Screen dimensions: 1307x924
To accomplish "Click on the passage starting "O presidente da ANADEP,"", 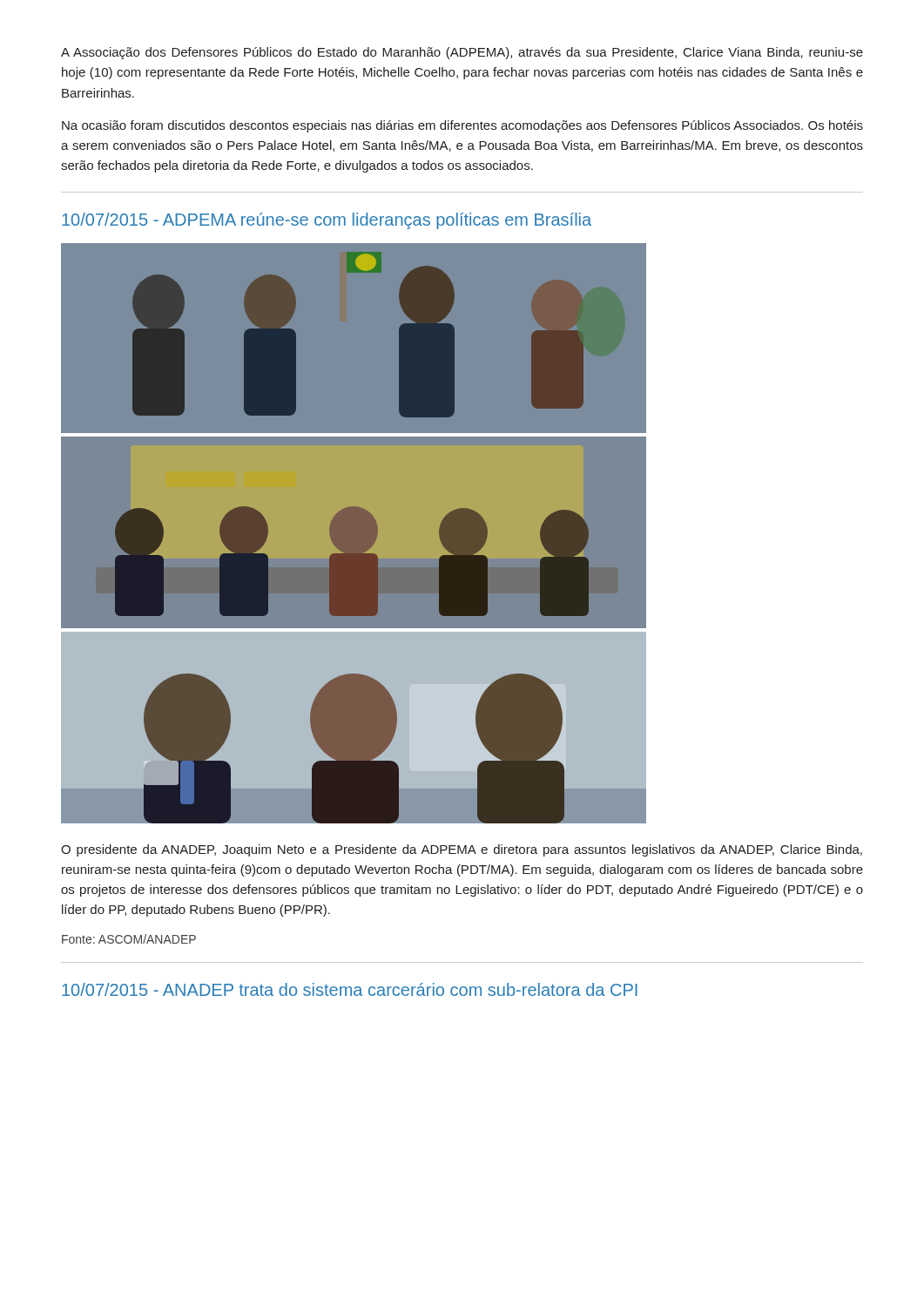I will 462,879.
